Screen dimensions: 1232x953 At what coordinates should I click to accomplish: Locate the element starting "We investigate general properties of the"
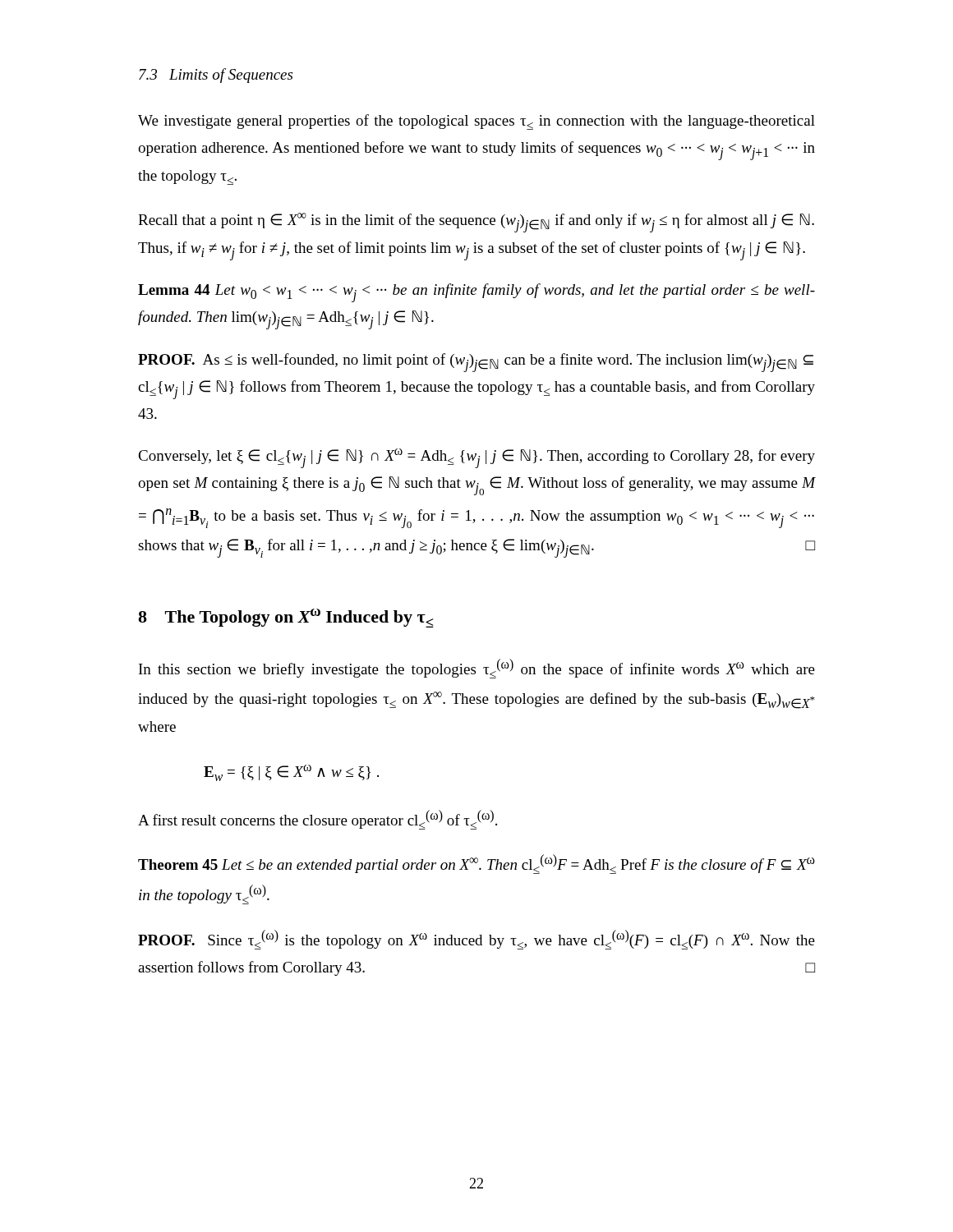[476, 149]
